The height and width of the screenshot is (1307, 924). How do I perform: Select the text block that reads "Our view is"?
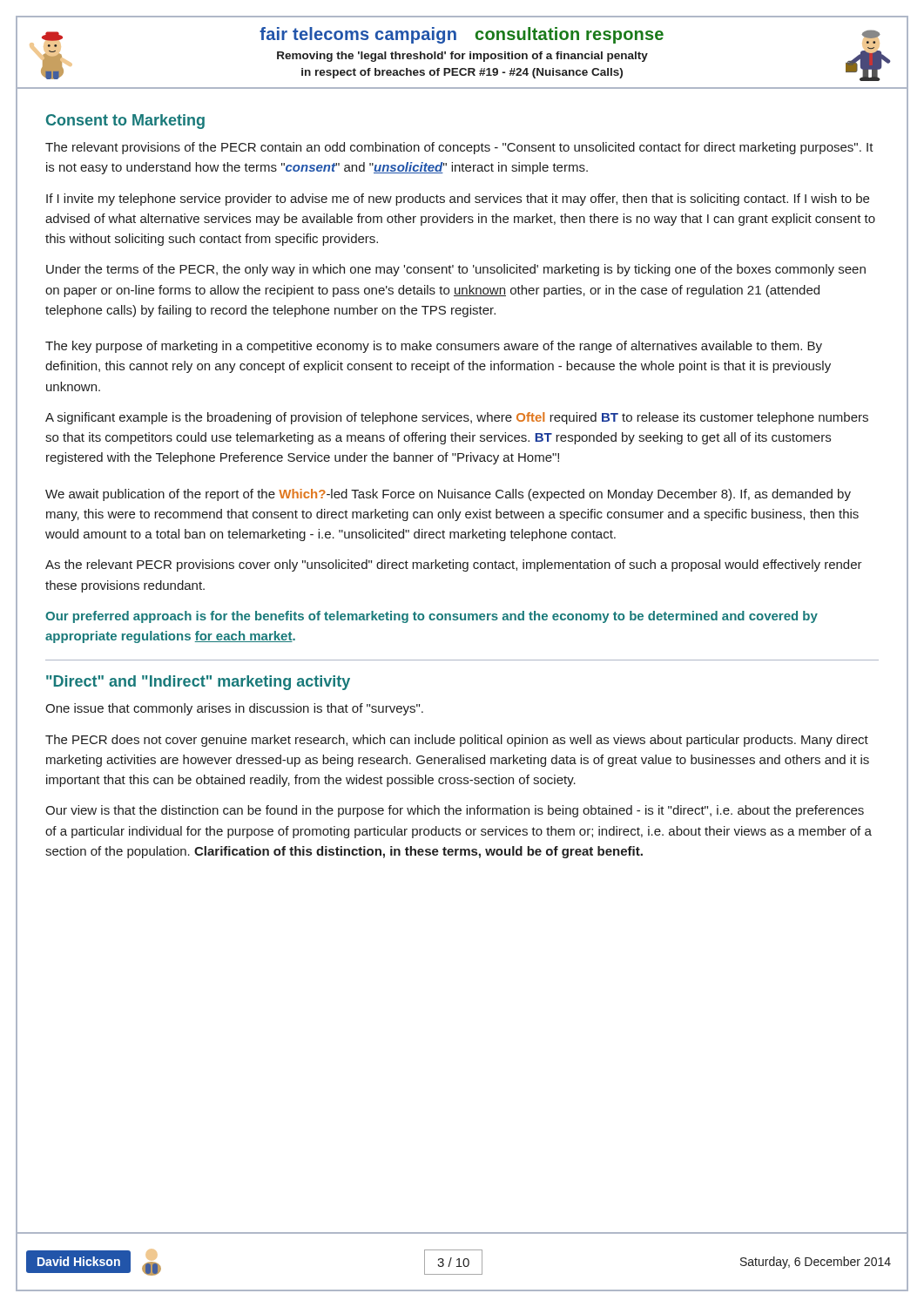click(458, 830)
